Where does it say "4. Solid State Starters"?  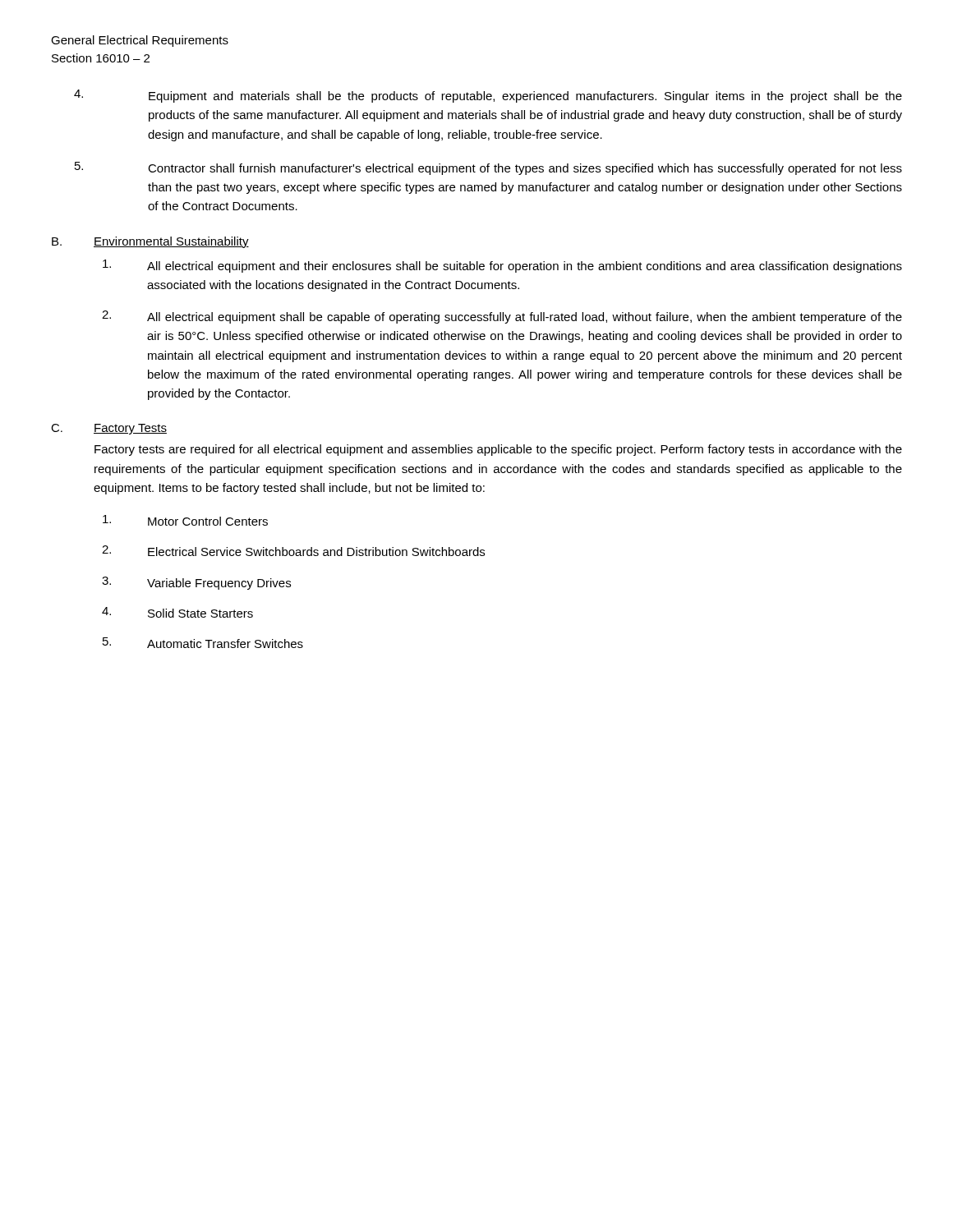(177, 612)
